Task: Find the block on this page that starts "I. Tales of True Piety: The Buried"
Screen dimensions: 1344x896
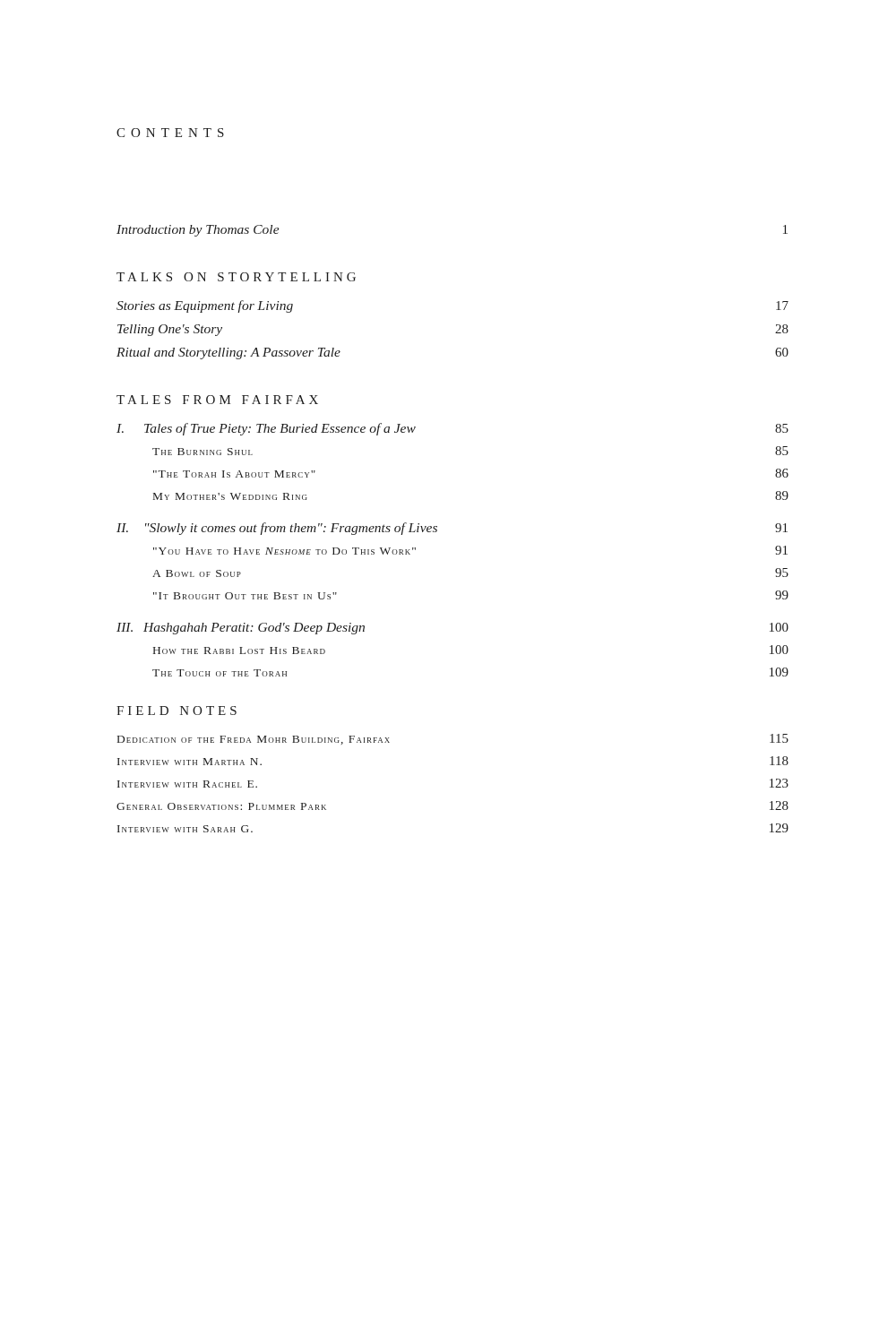Action: (273, 430)
